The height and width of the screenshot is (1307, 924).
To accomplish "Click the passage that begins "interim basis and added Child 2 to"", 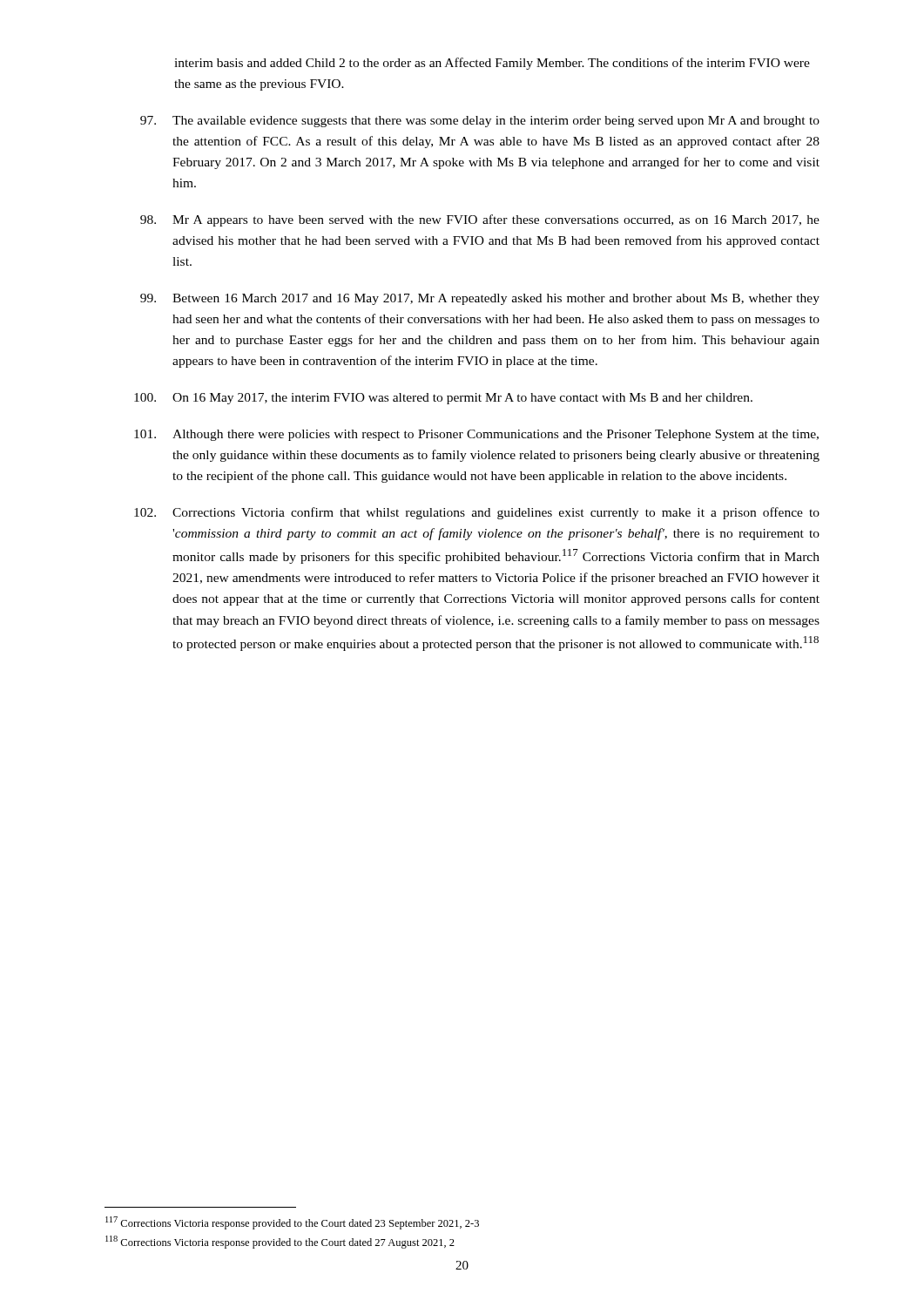I will coord(492,73).
